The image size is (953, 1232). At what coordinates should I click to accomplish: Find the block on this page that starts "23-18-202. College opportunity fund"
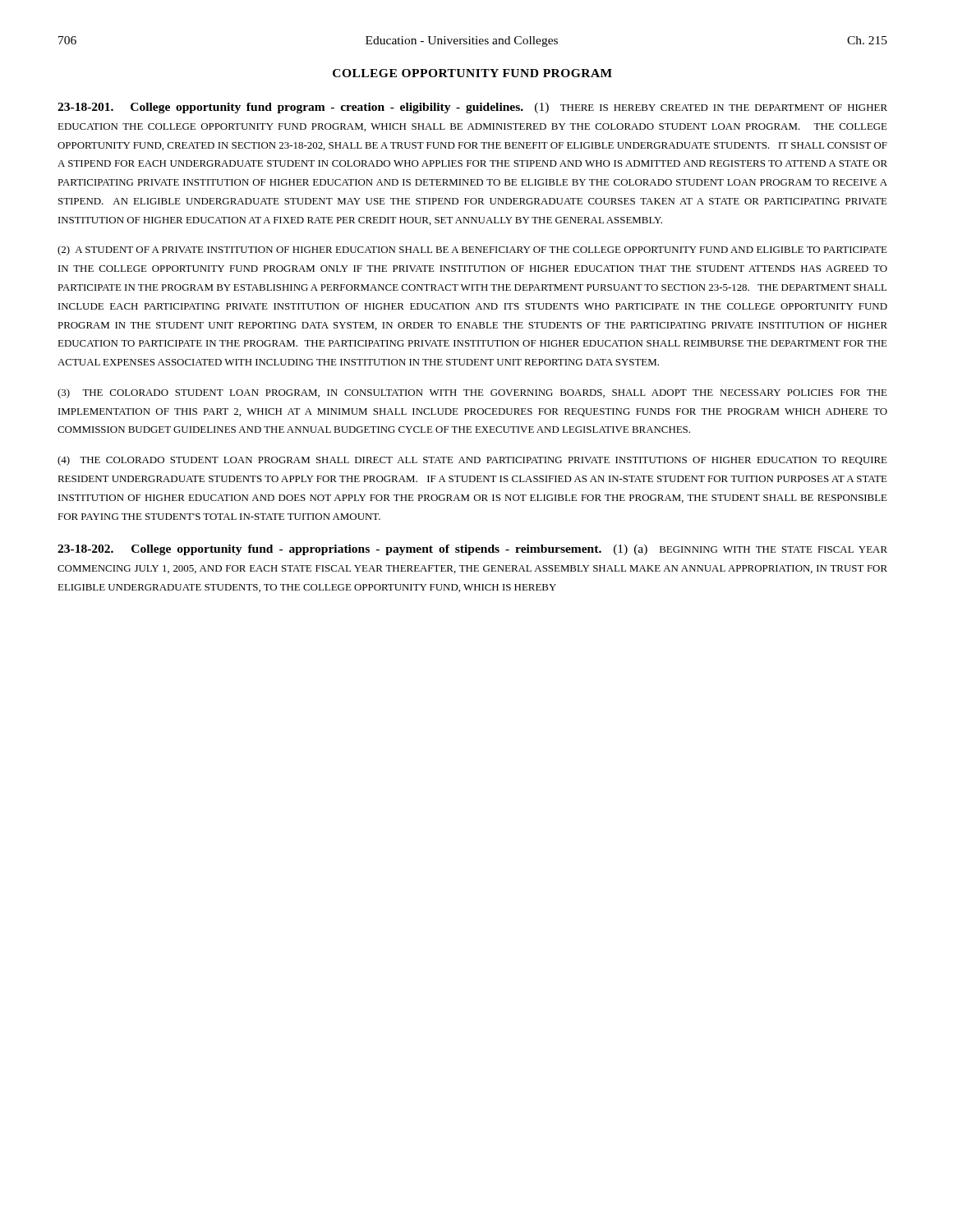pyautogui.click(x=472, y=567)
